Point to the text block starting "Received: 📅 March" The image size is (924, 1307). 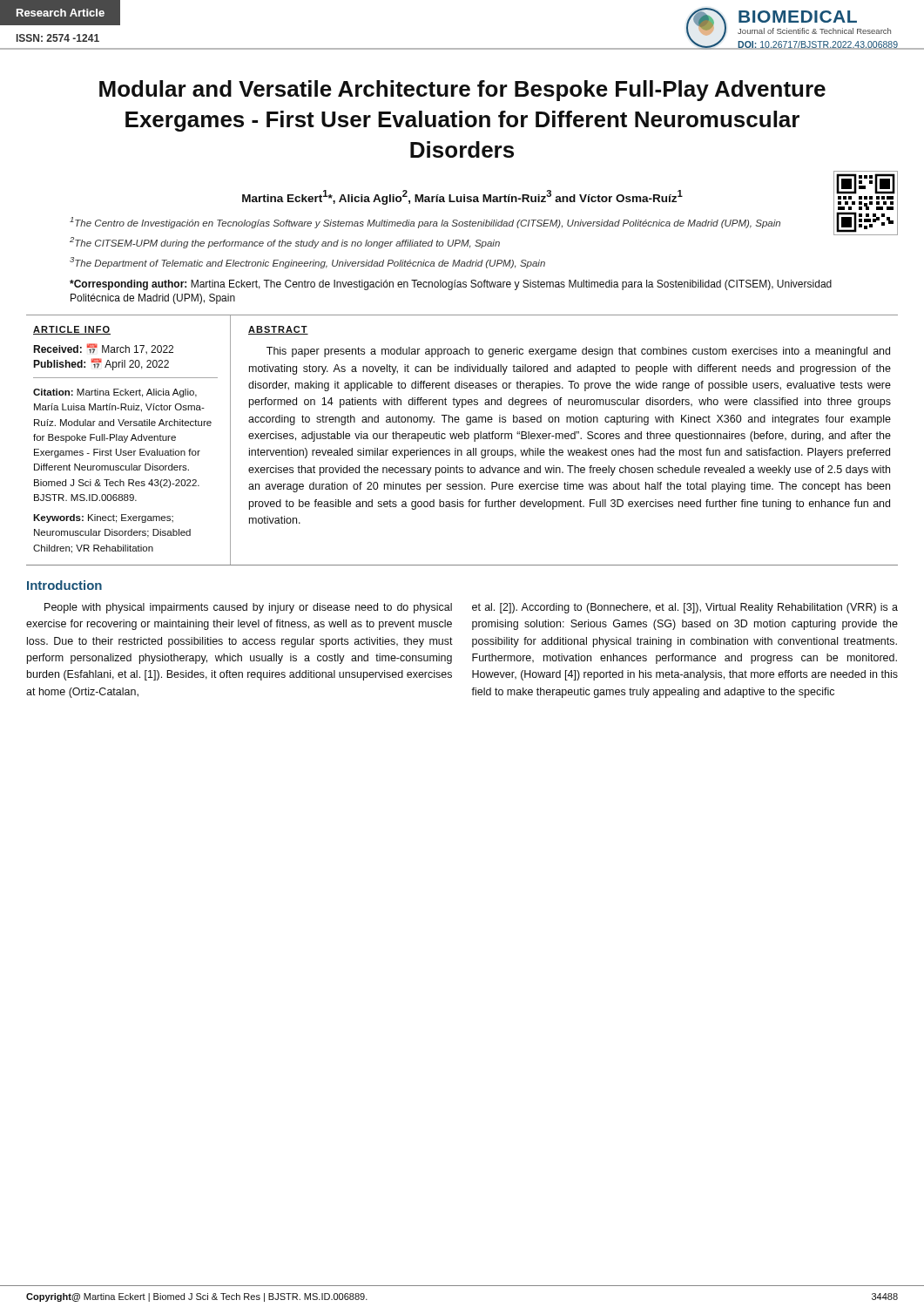[104, 350]
